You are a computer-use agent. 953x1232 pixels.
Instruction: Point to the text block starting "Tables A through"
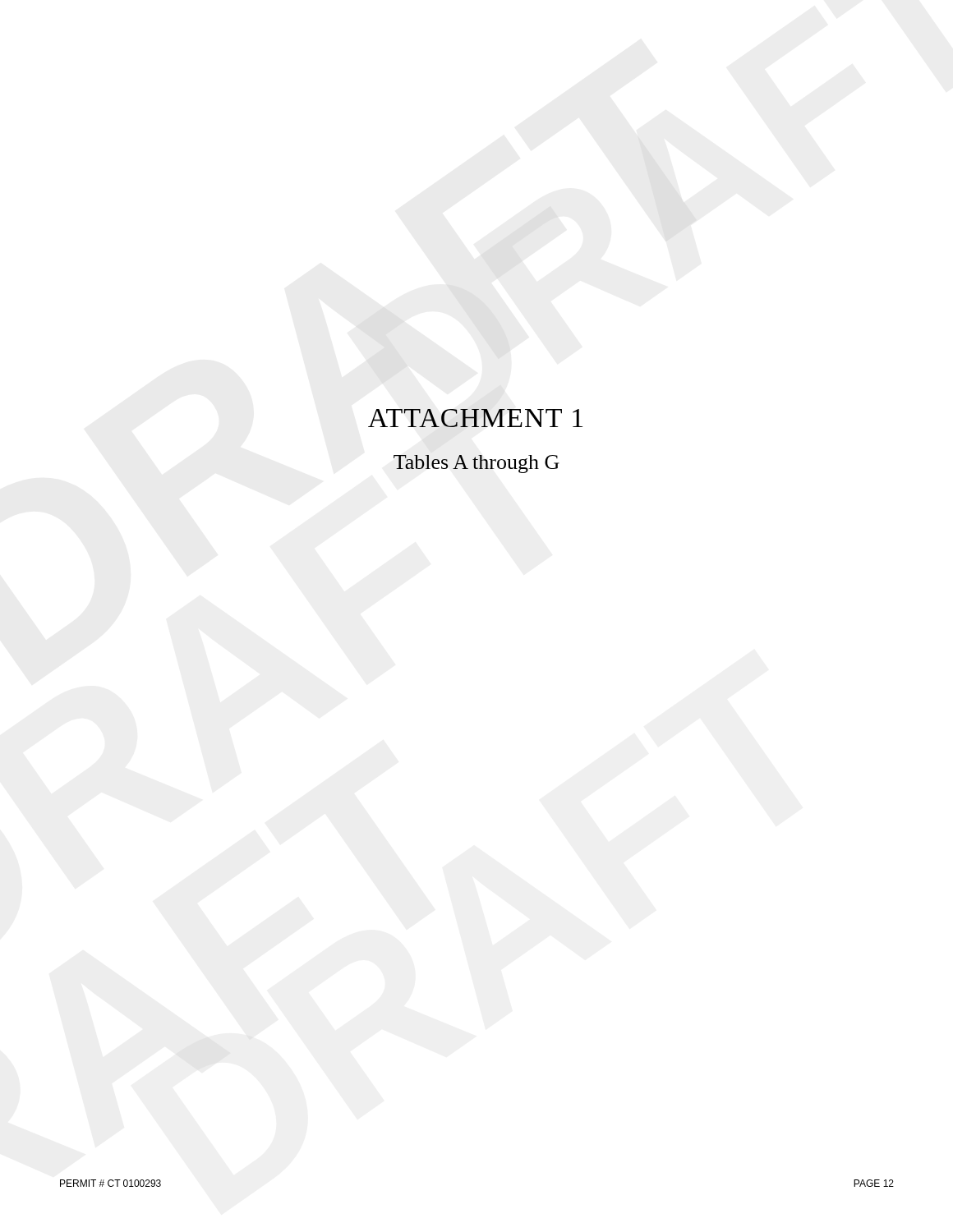point(476,462)
